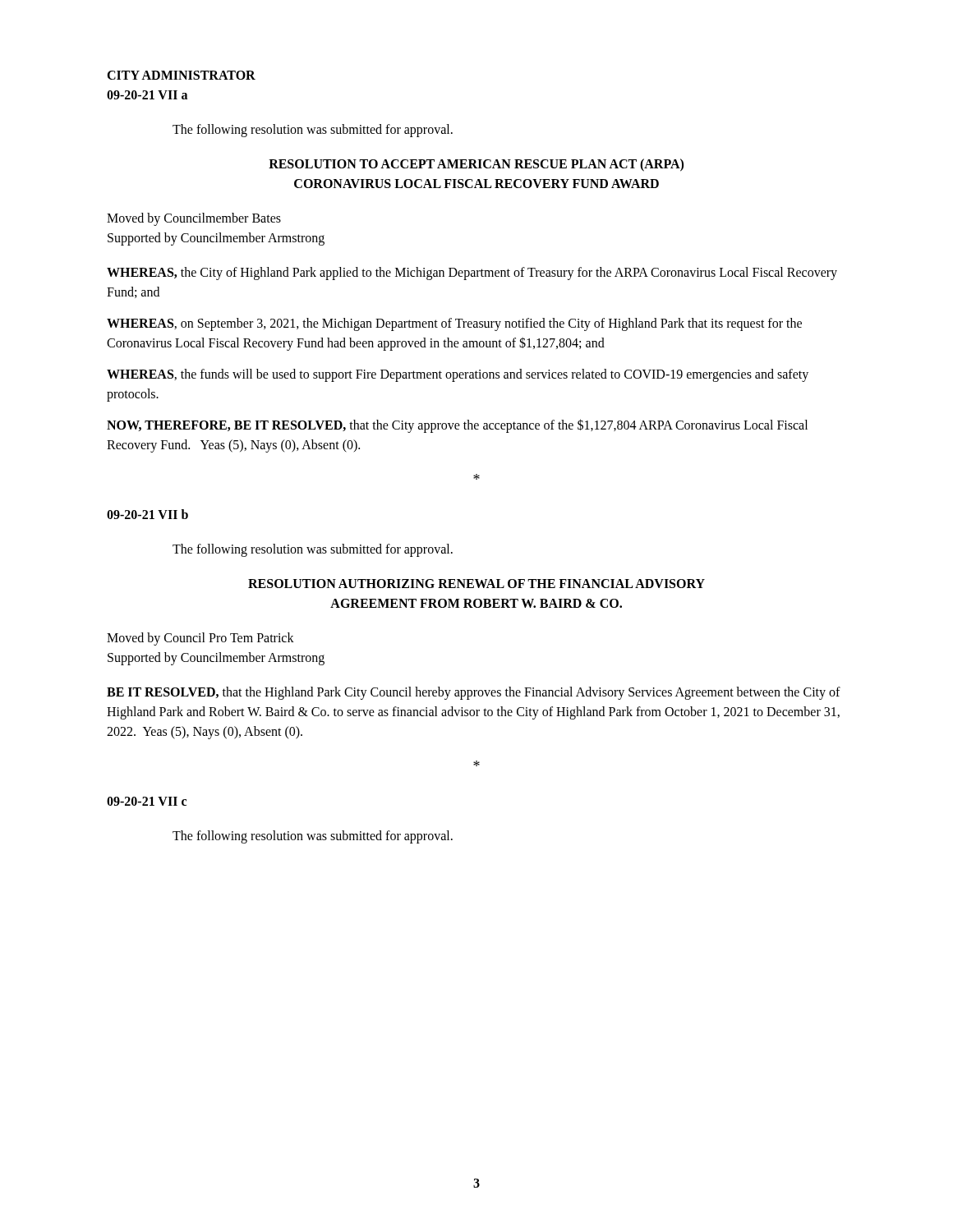
Task: Where is the passage that starts "WHEREAS, on September"?
Action: point(455,333)
